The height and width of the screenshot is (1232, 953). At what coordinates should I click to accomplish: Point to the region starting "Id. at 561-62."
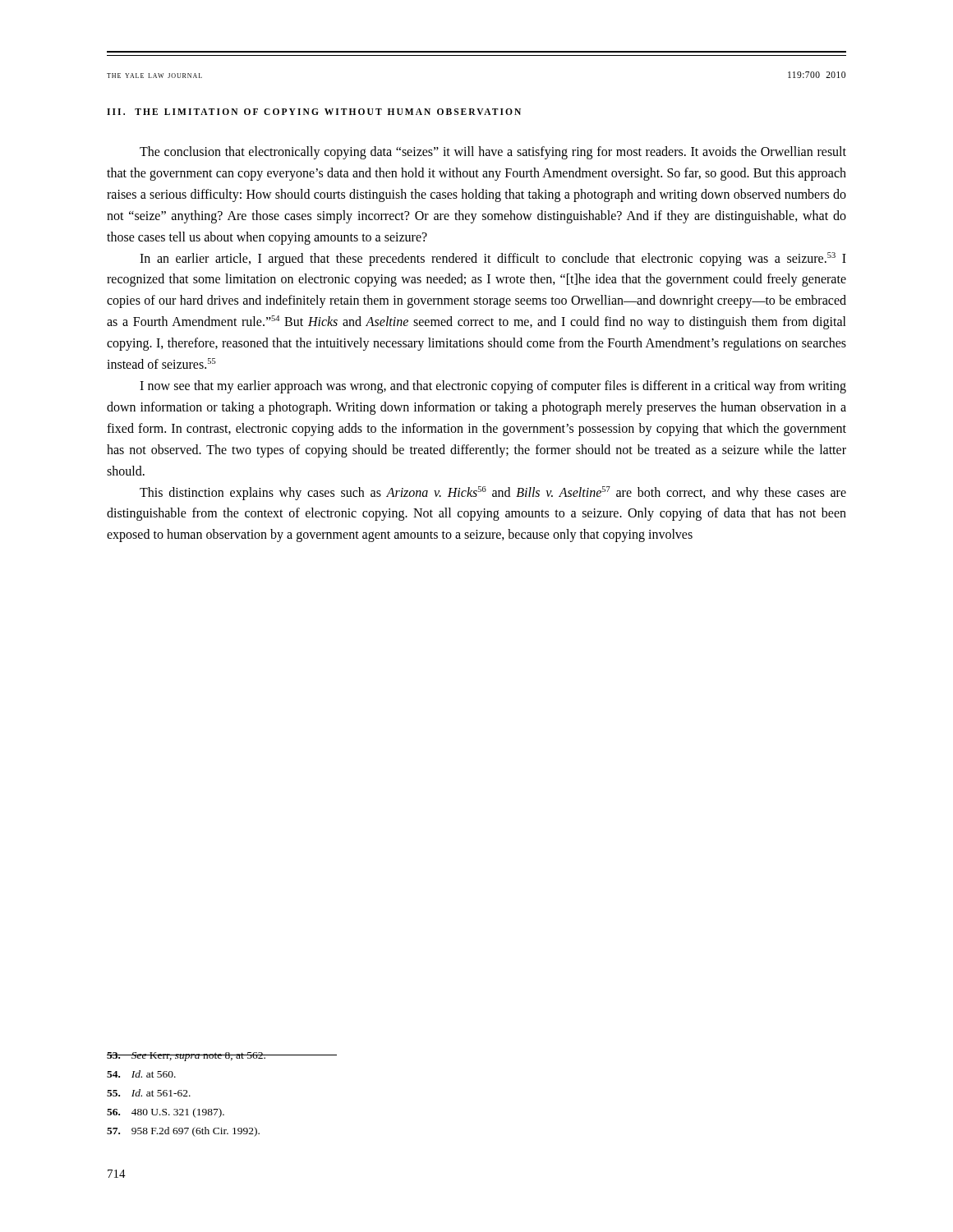pos(149,1094)
